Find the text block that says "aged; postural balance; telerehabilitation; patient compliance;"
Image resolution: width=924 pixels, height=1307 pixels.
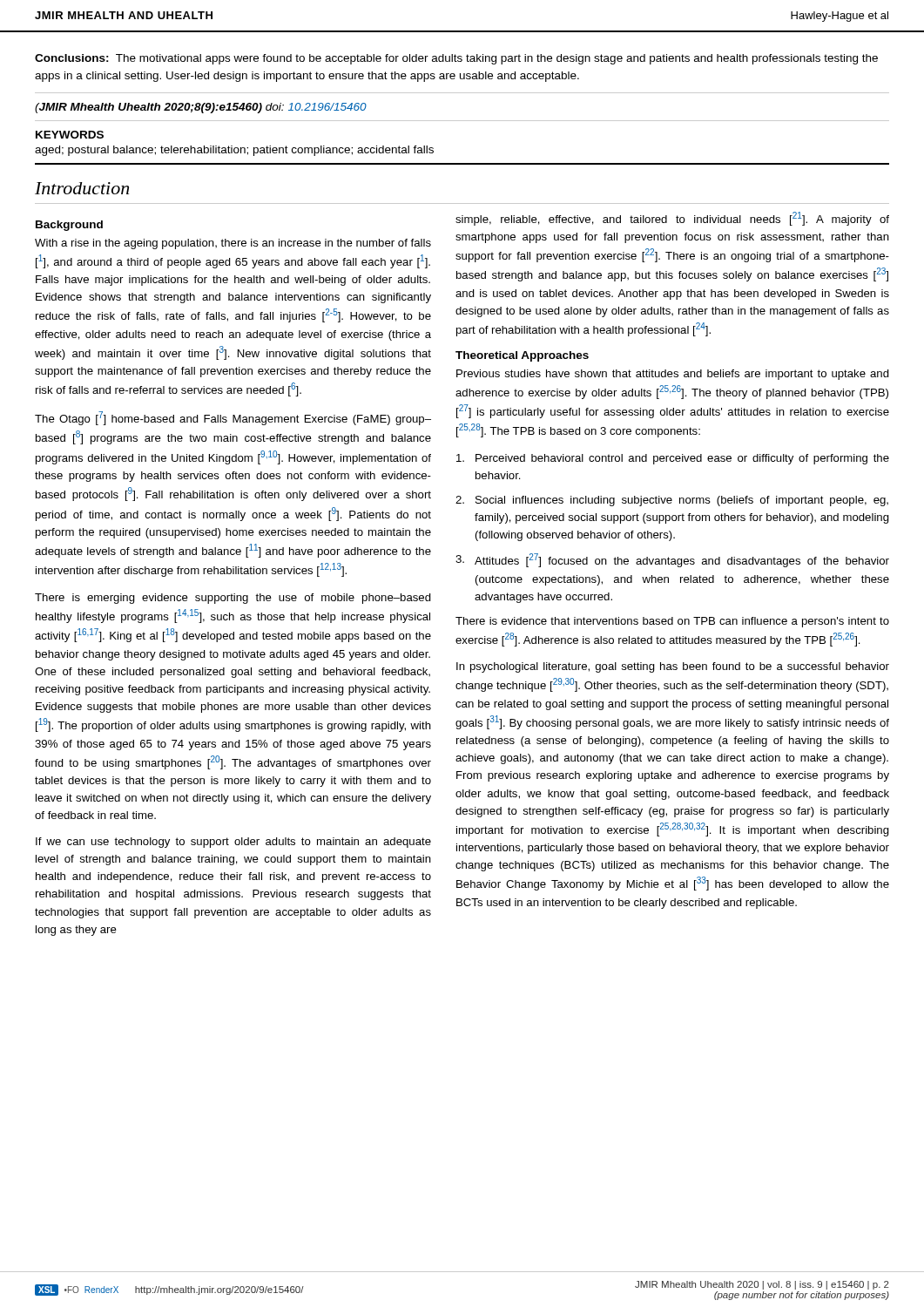click(235, 149)
